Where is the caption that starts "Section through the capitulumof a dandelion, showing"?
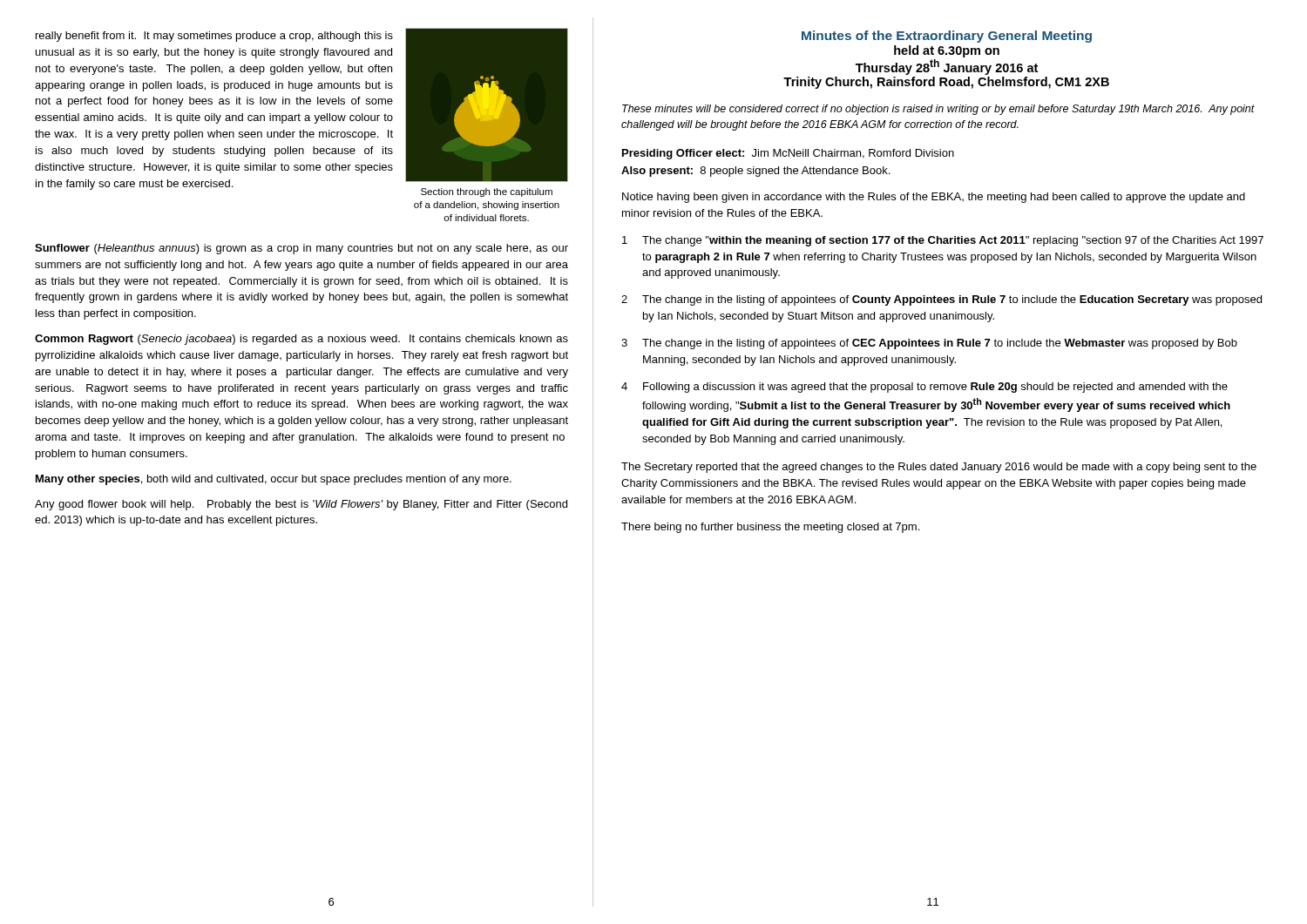1307x924 pixels. 487,205
